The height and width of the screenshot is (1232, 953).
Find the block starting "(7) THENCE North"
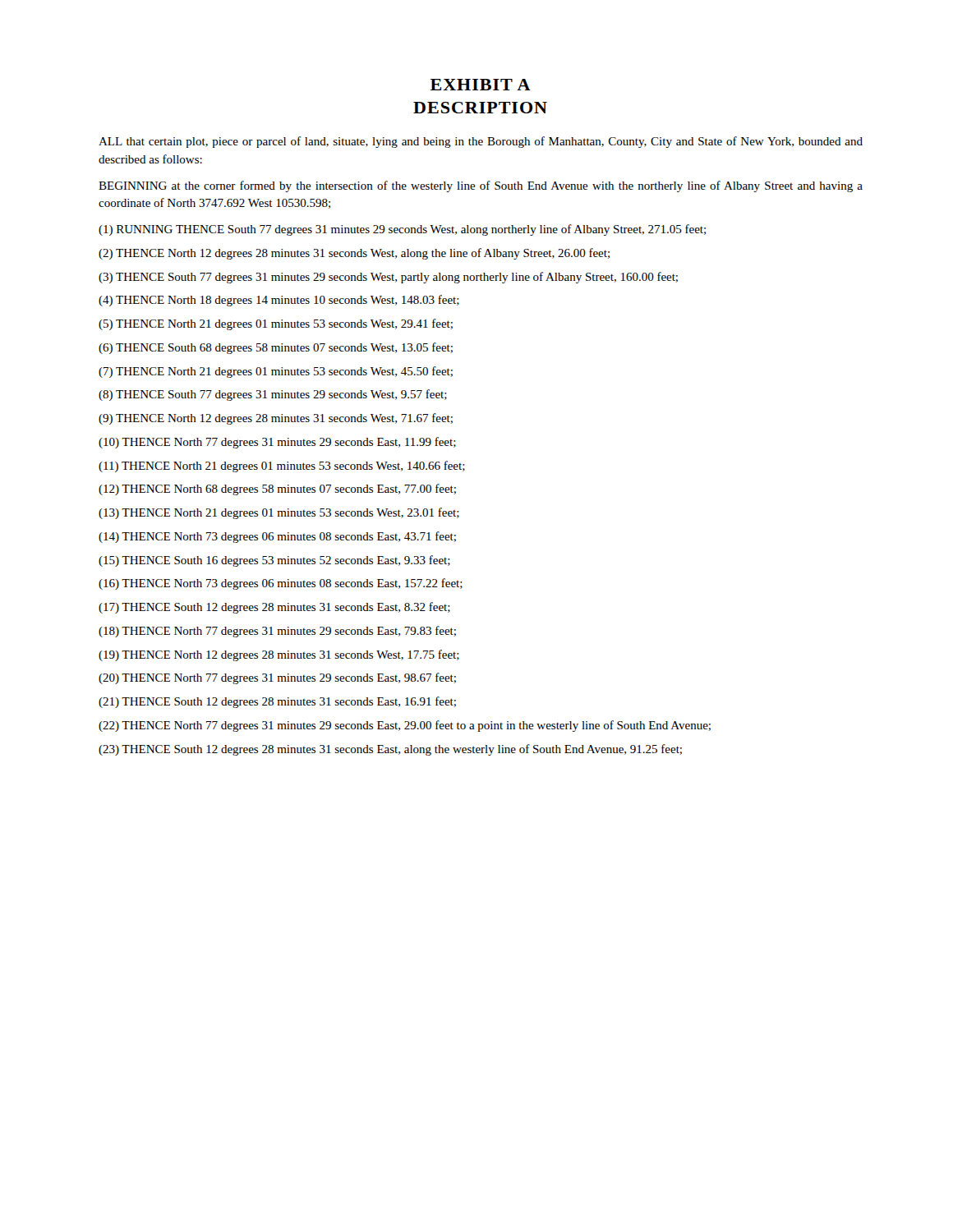pyautogui.click(x=276, y=371)
